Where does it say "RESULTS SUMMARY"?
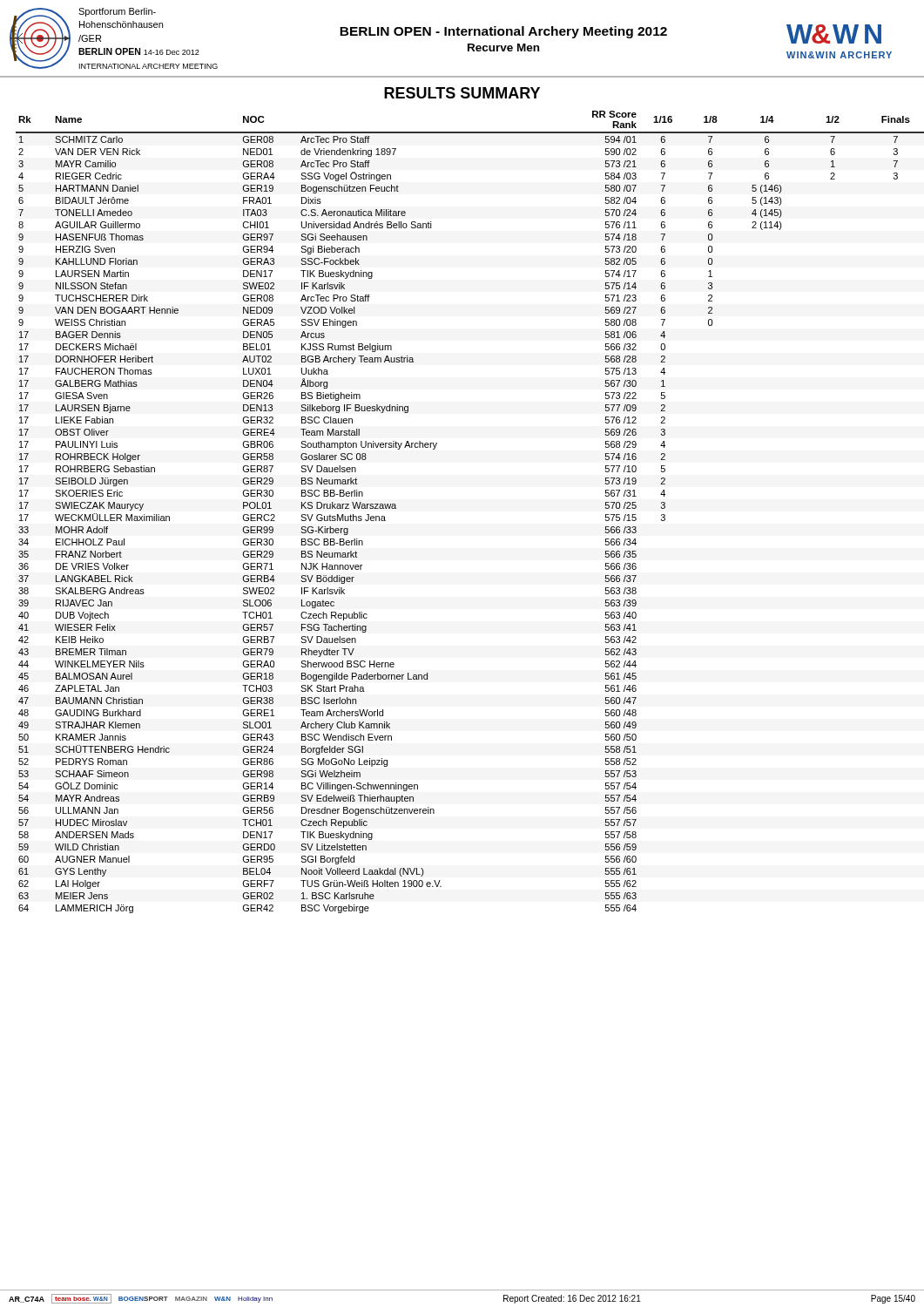 (462, 93)
